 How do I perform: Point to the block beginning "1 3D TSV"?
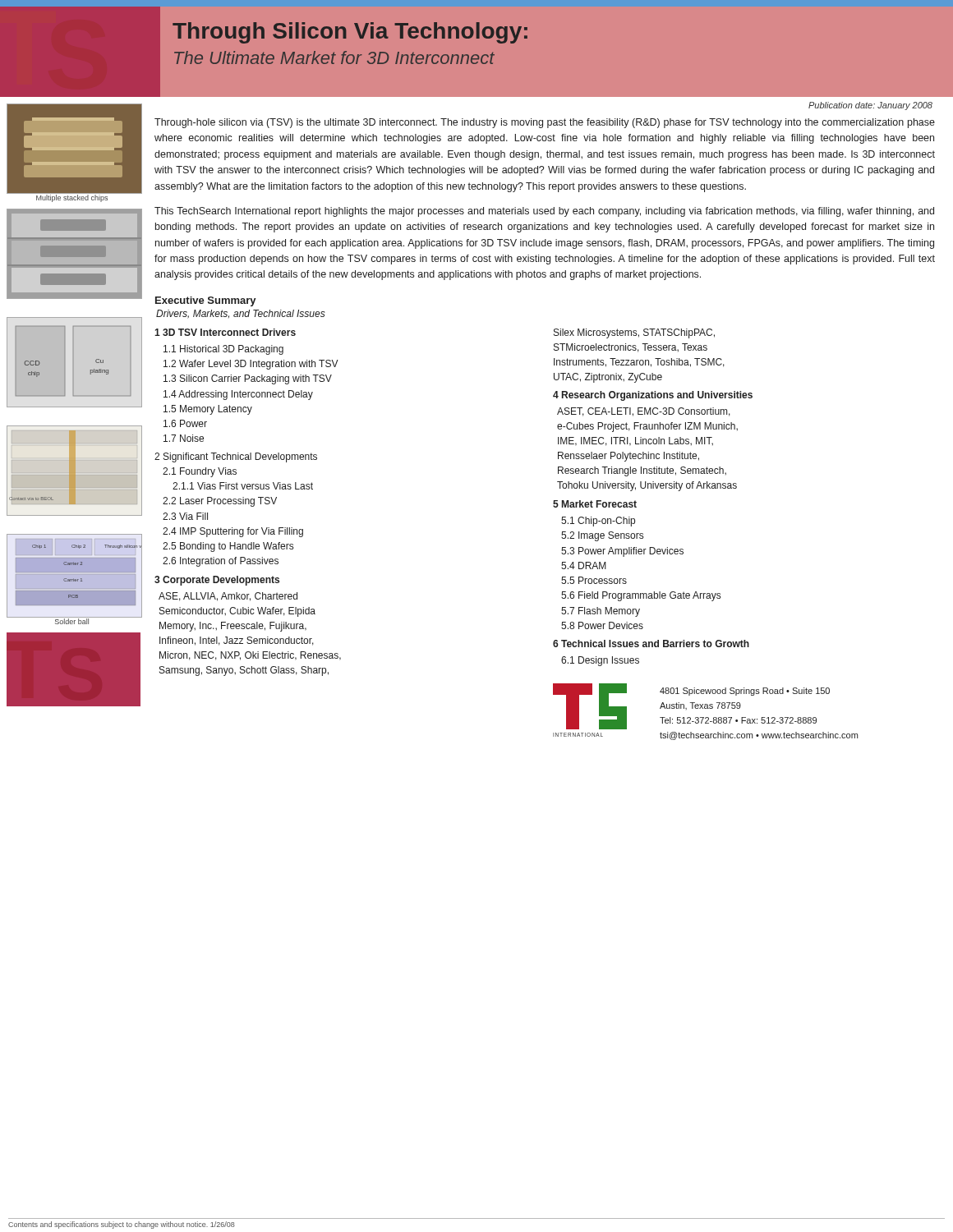(225, 332)
